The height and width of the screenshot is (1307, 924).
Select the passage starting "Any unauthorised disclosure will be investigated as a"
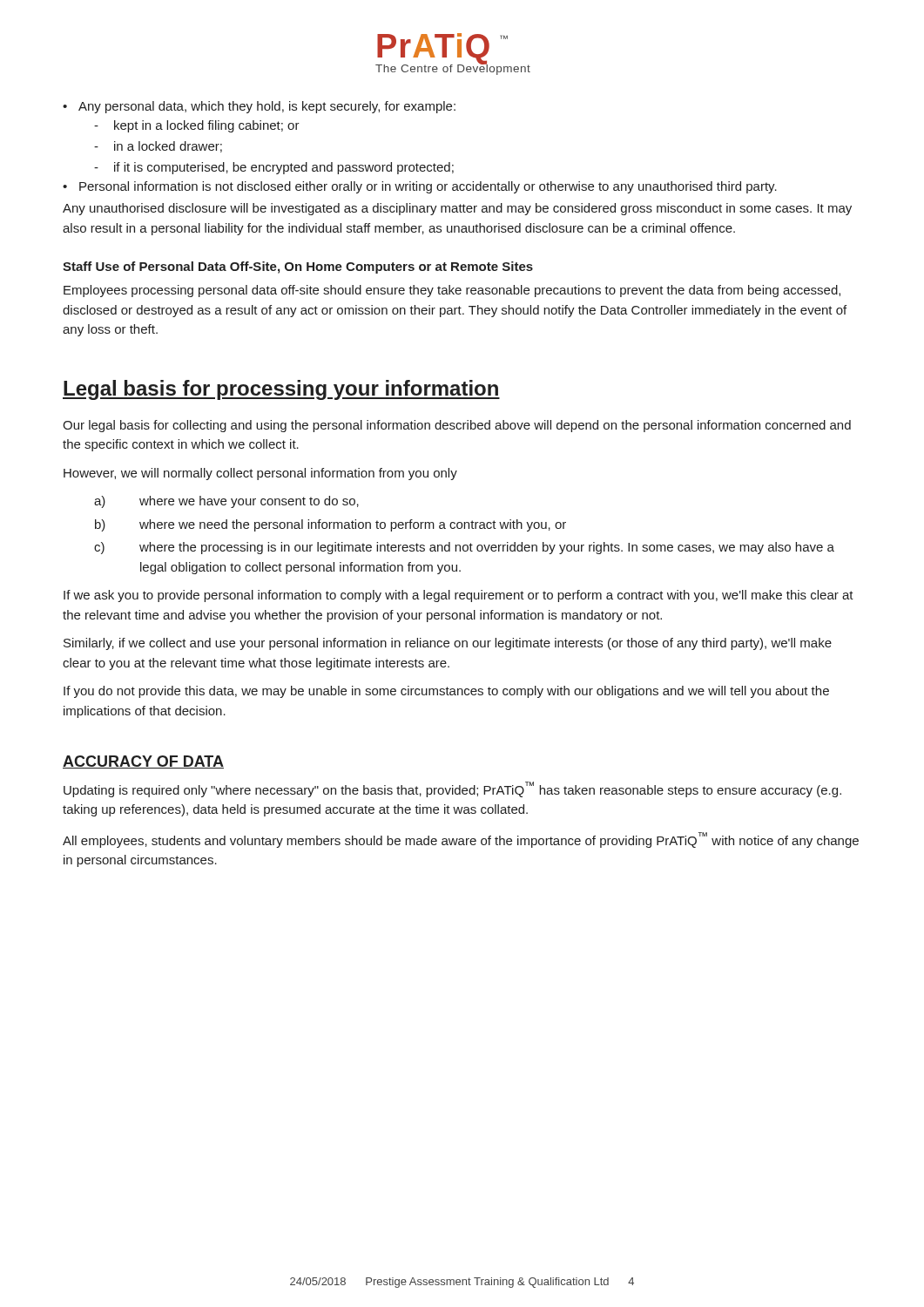point(457,218)
